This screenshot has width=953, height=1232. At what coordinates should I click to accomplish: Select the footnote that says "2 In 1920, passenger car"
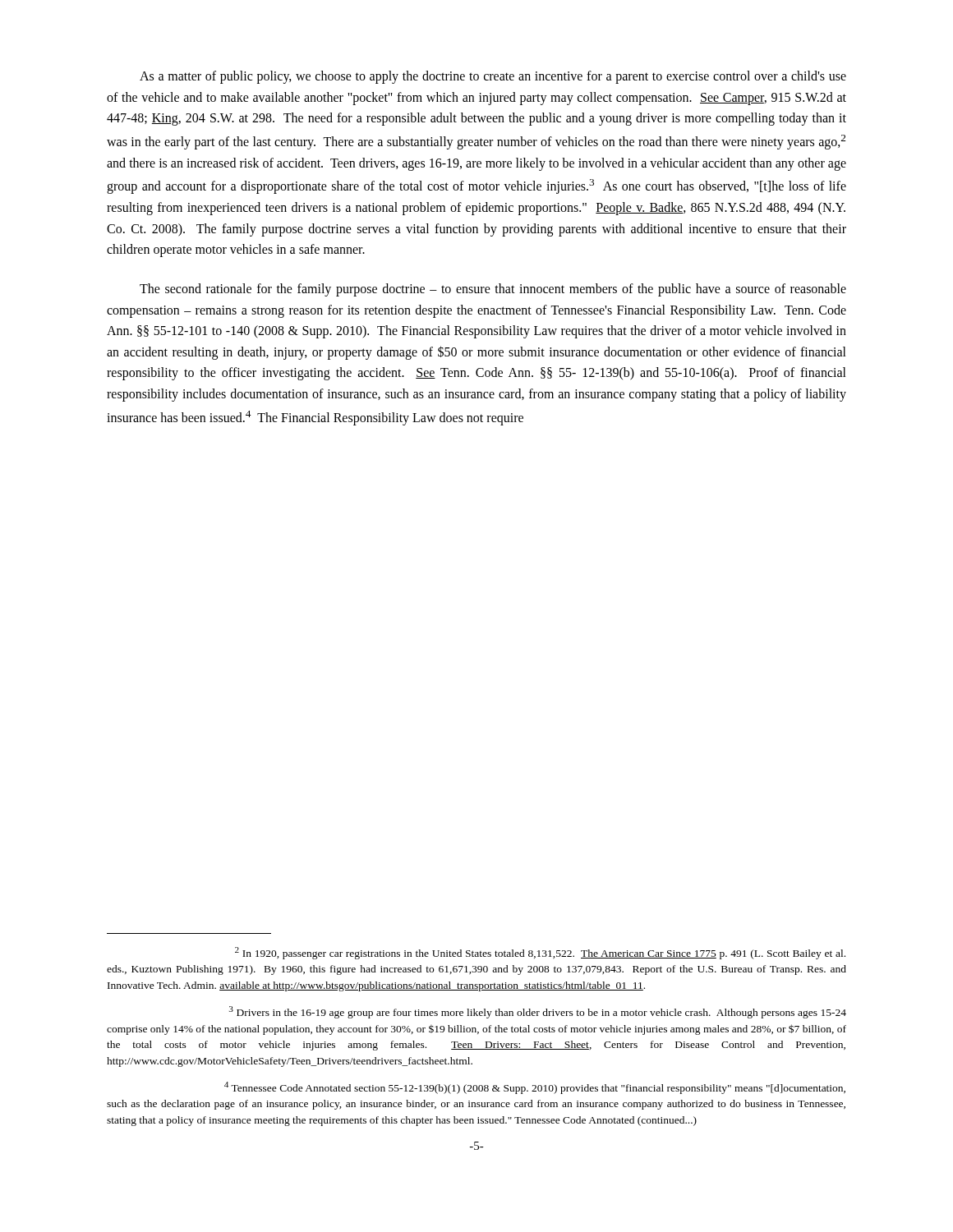(476, 968)
